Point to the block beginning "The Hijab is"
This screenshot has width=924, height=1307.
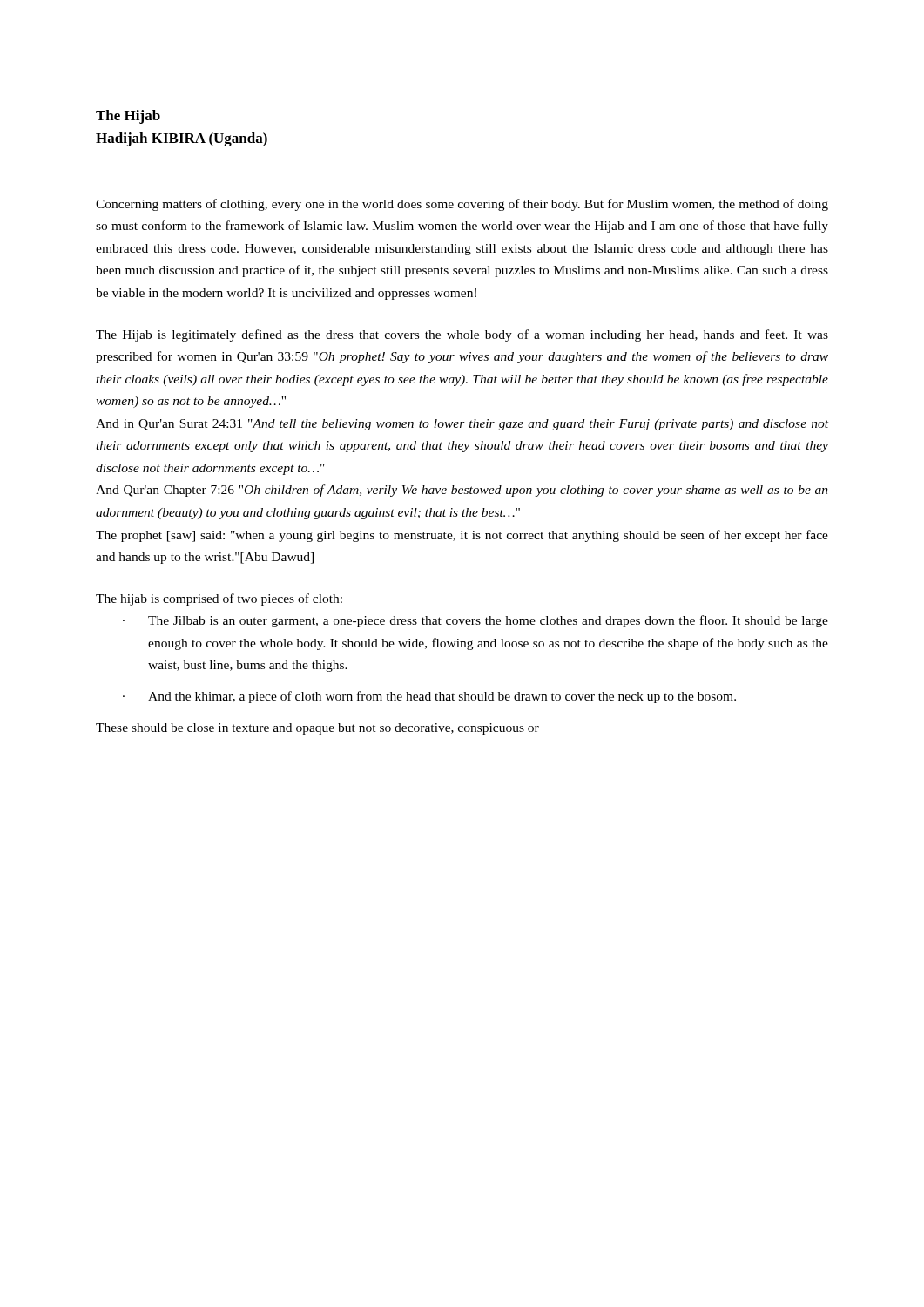[462, 367]
